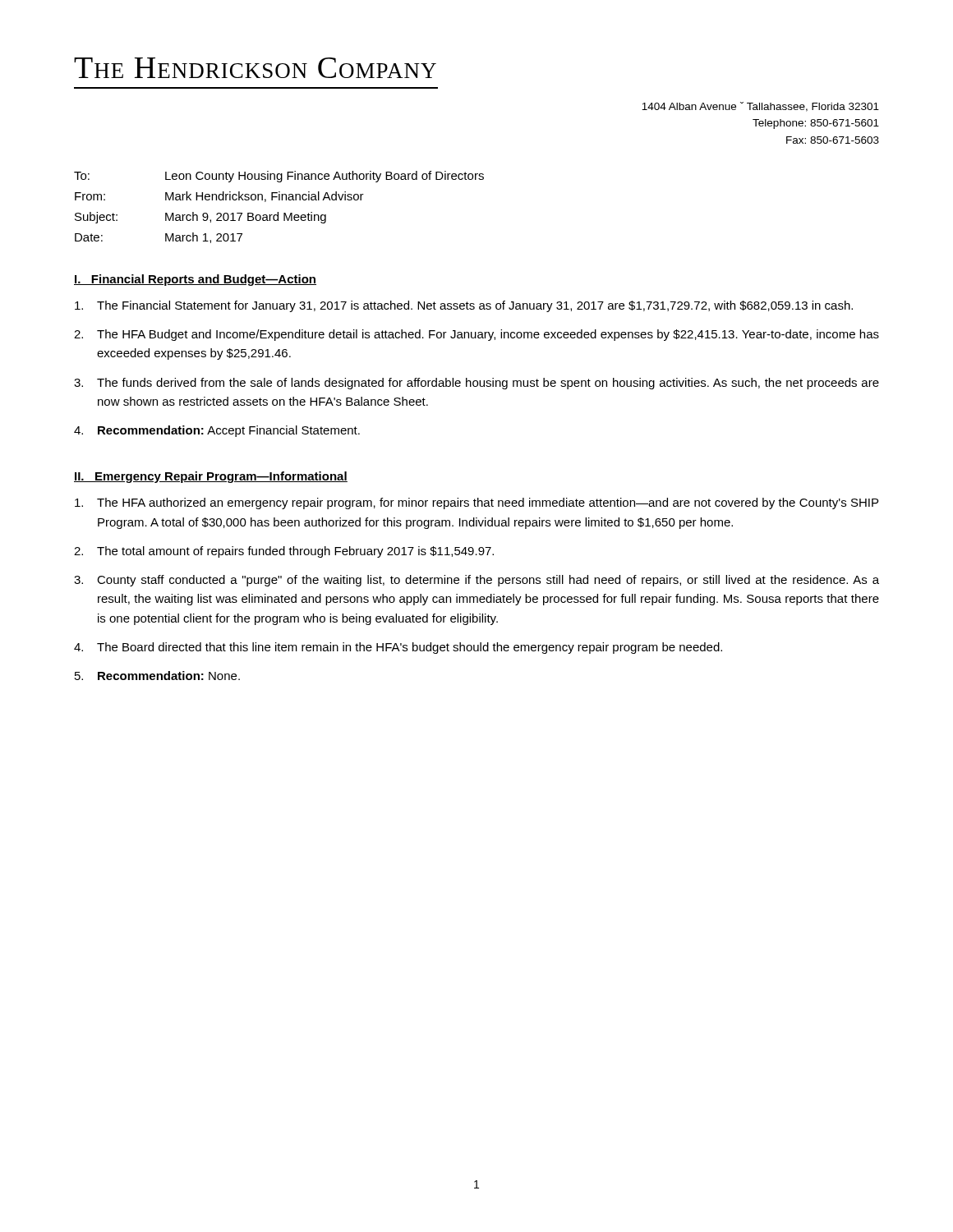953x1232 pixels.
Task: Locate the block of text that opens with "2. The total amount"
Action: [x=476, y=551]
